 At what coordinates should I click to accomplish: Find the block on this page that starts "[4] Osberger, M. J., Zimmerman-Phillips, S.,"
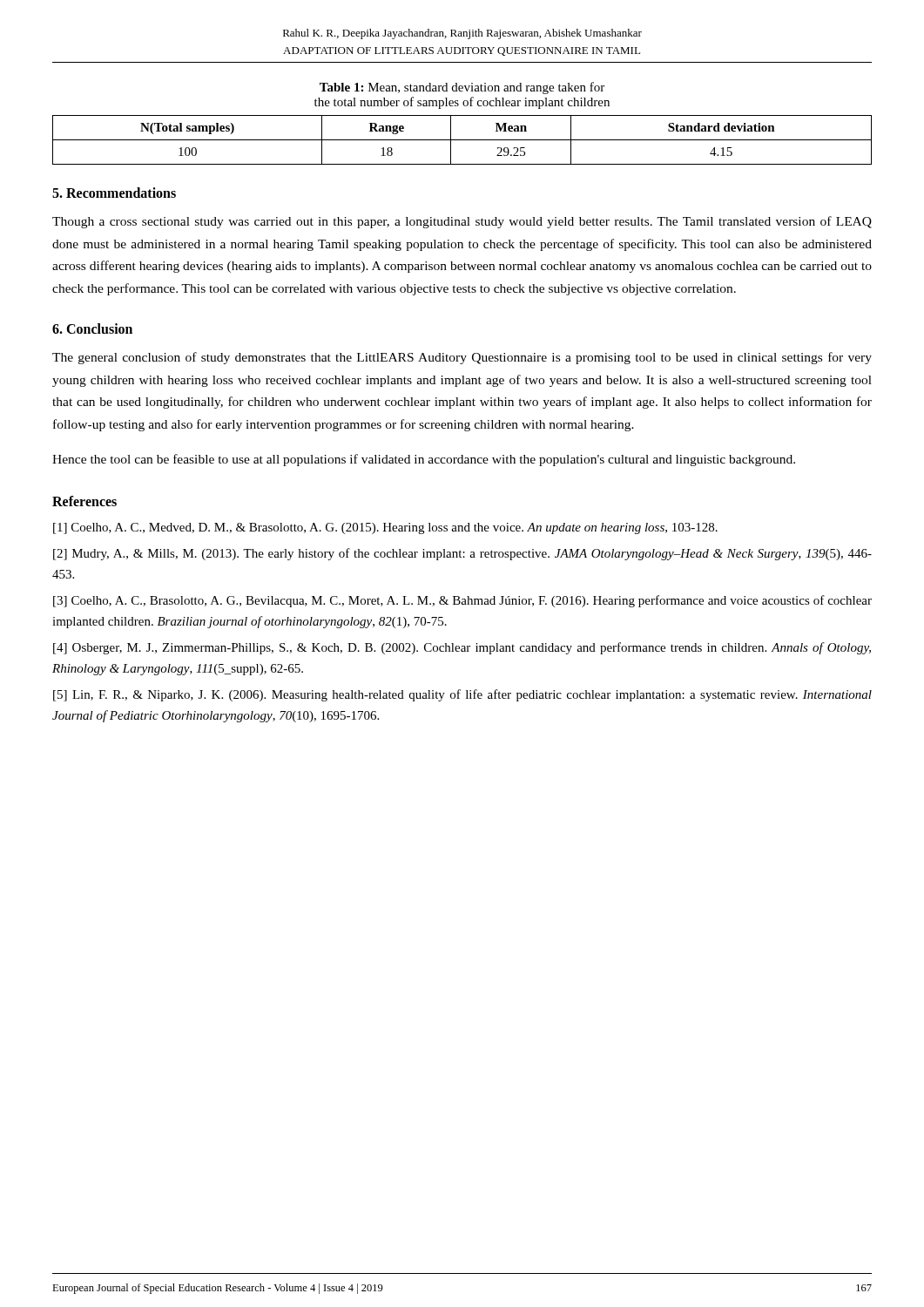[x=462, y=658]
